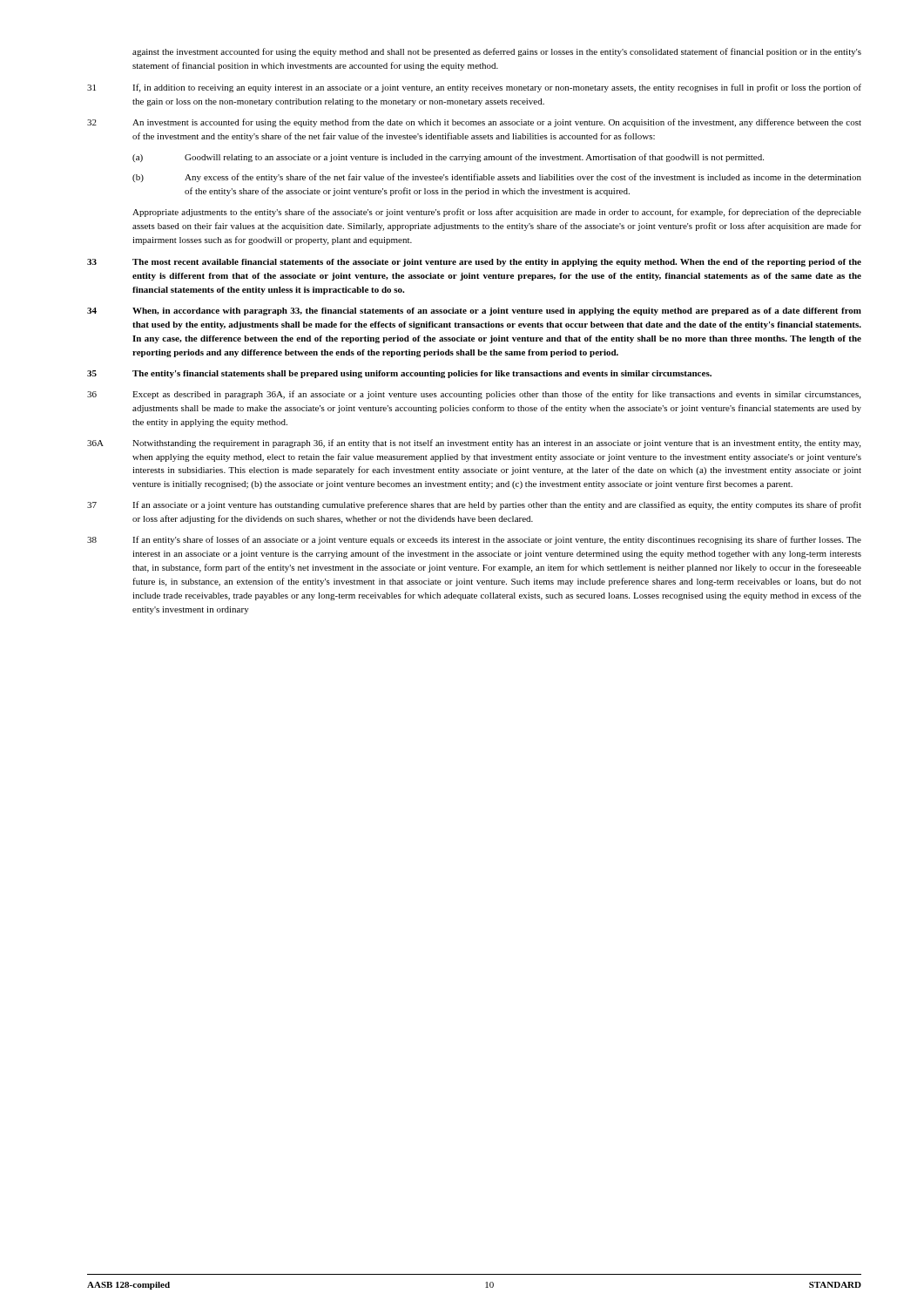Locate the list item that says "(a) Goodwill relating to an associate or a"
924x1307 pixels.
coord(497,157)
